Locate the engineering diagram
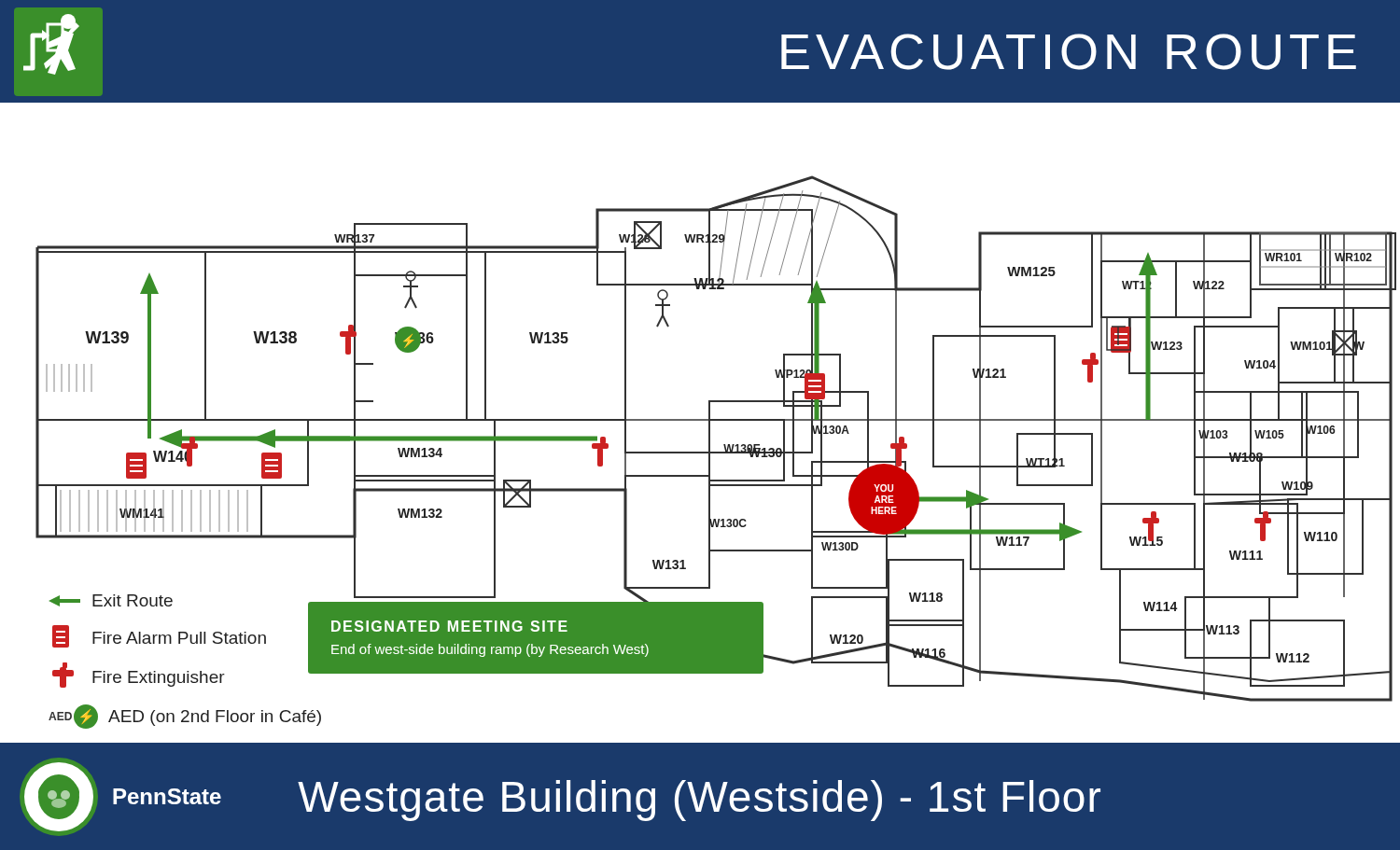This screenshot has width=1400, height=850. [x=700, y=423]
